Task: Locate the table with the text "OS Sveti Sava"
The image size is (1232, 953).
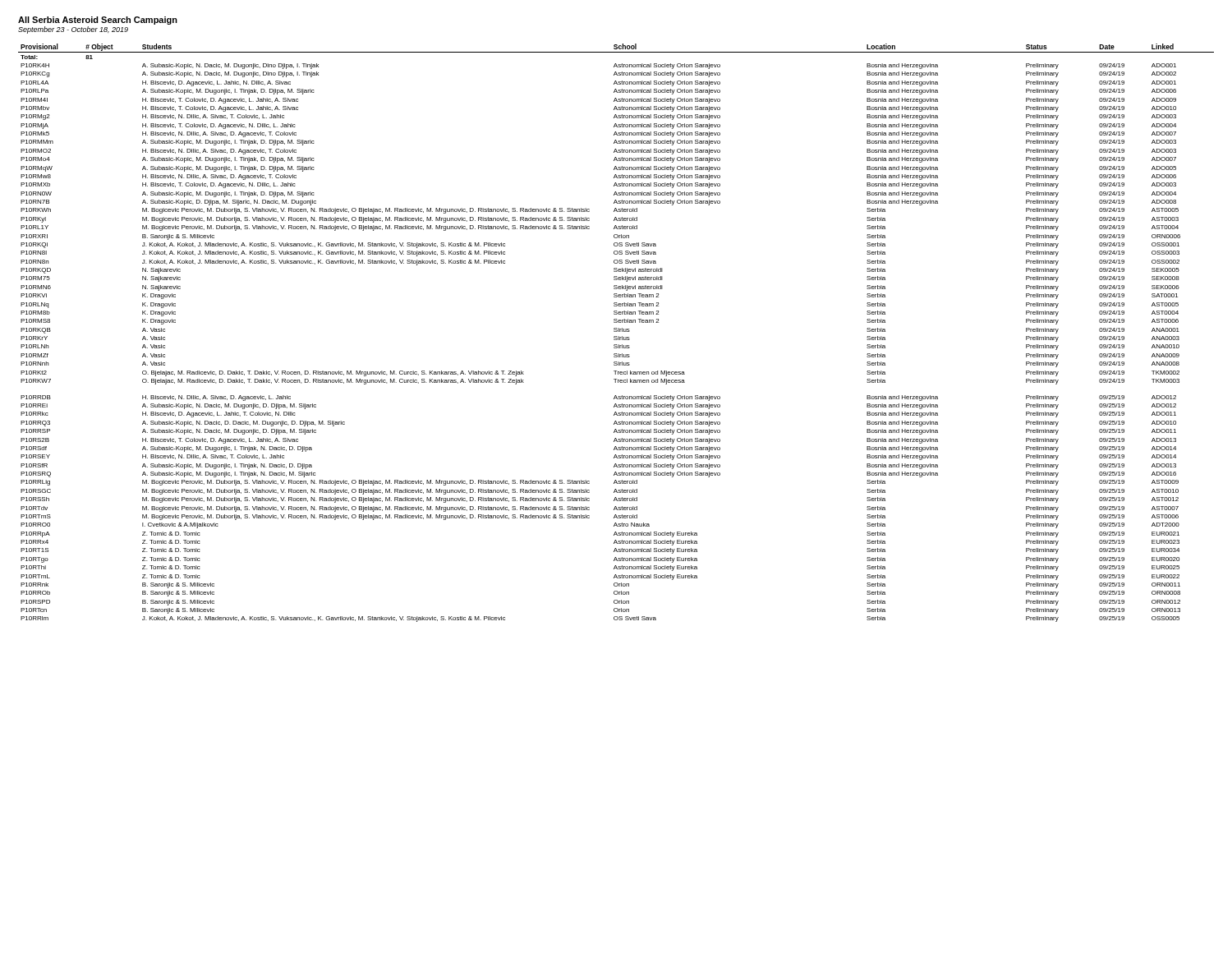Action: coord(616,332)
